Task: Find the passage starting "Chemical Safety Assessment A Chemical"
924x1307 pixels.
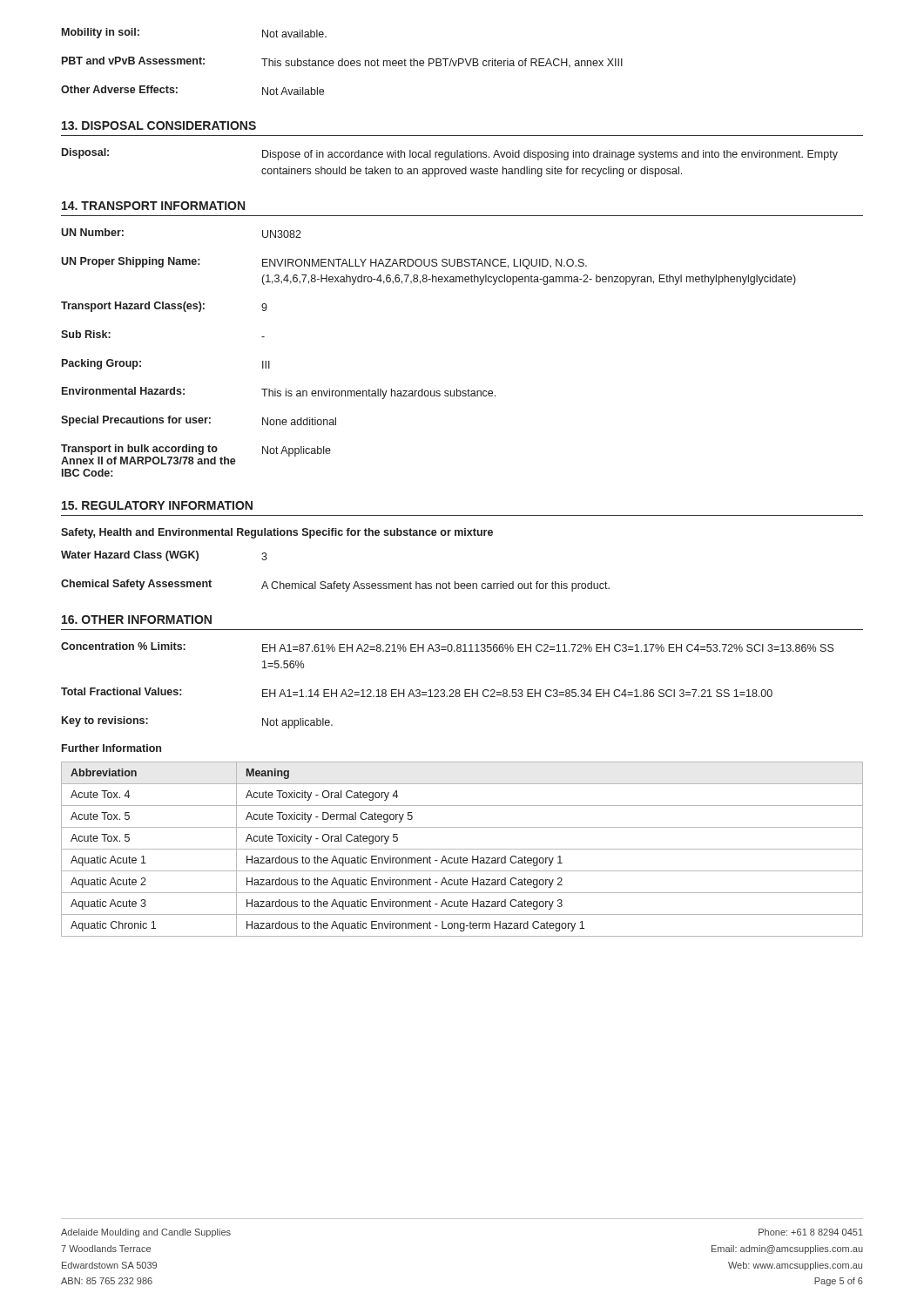Action: (x=462, y=585)
